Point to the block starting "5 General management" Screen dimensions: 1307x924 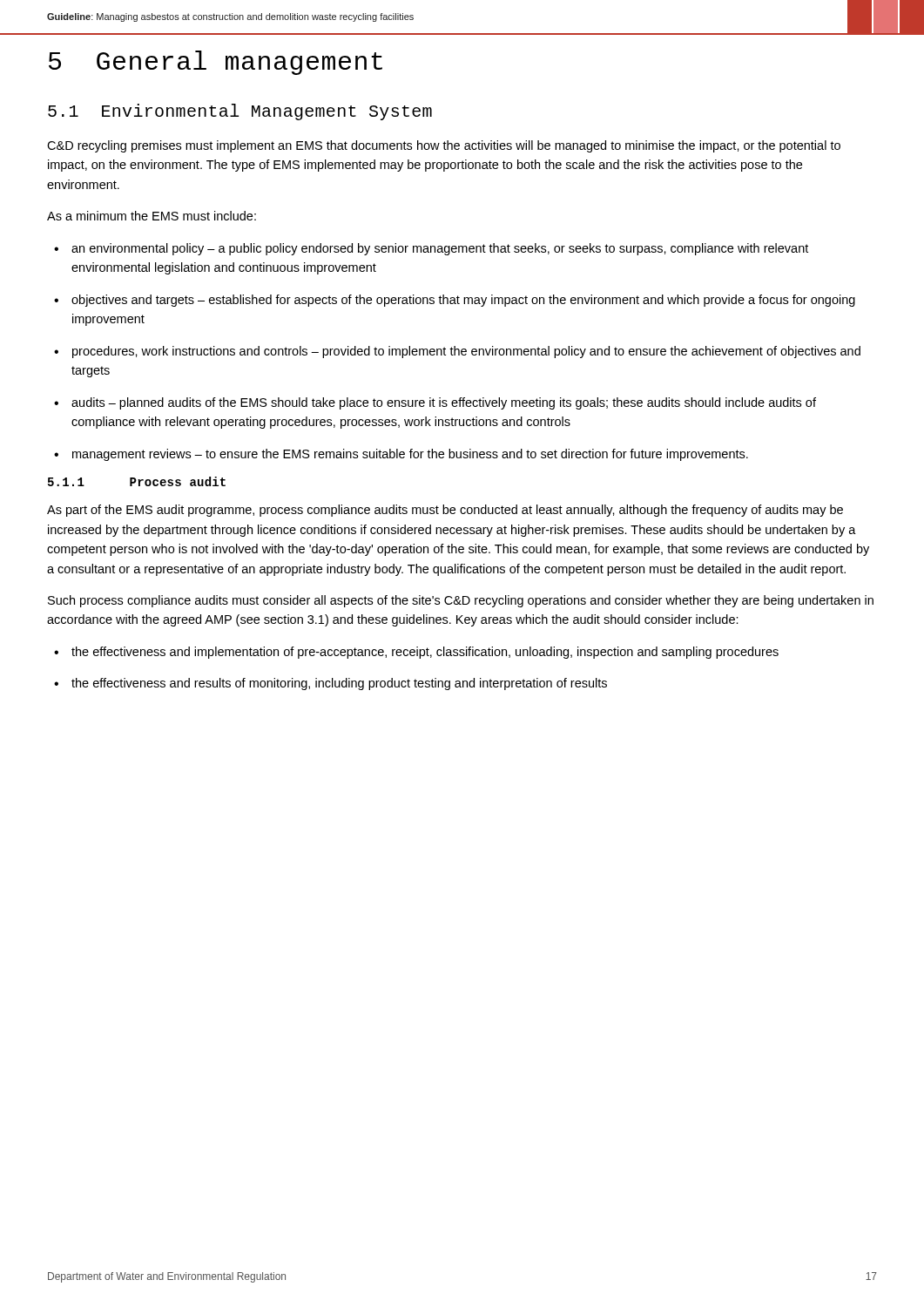pyautogui.click(x=216, y=63)
